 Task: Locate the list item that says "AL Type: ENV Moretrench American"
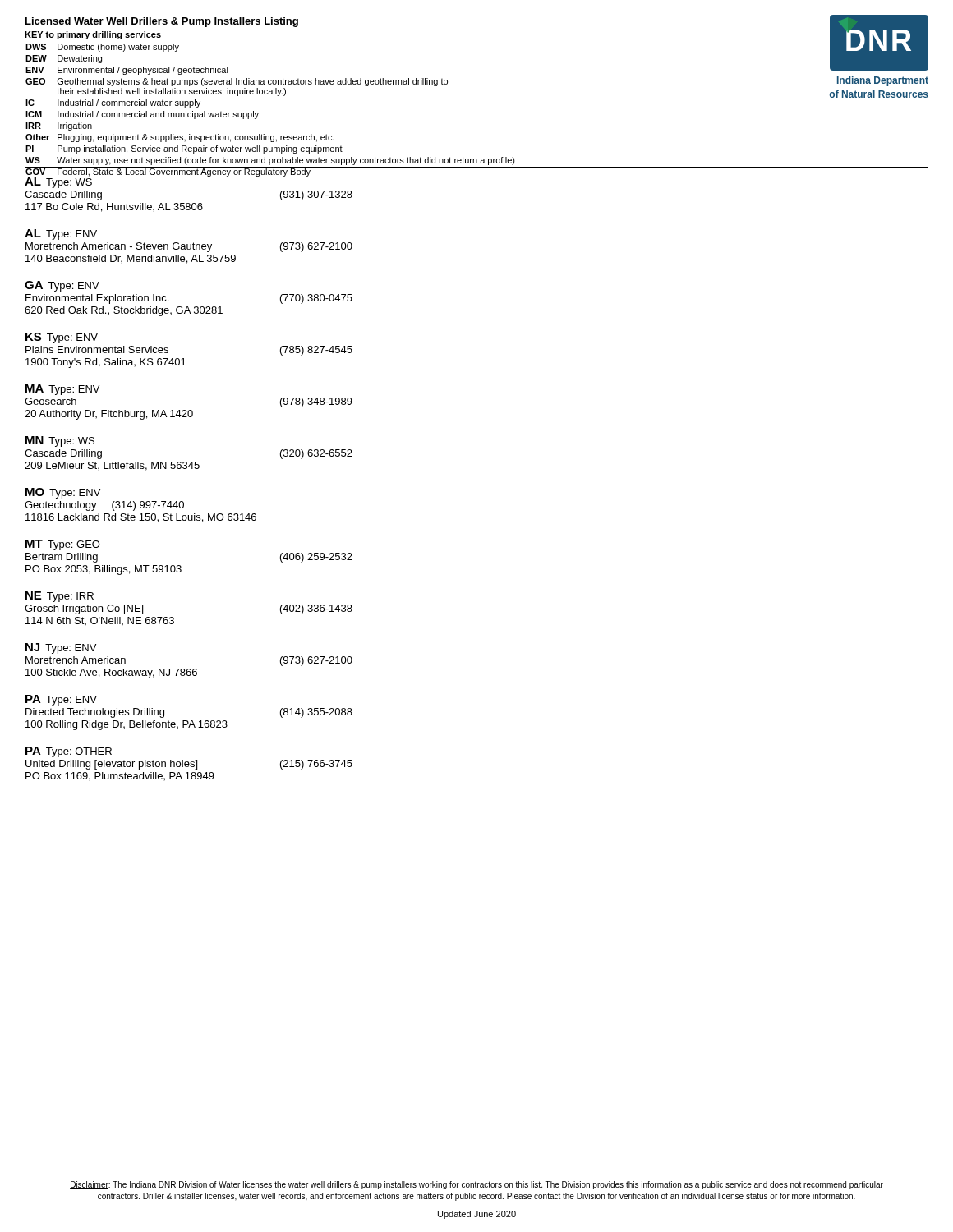61,234
